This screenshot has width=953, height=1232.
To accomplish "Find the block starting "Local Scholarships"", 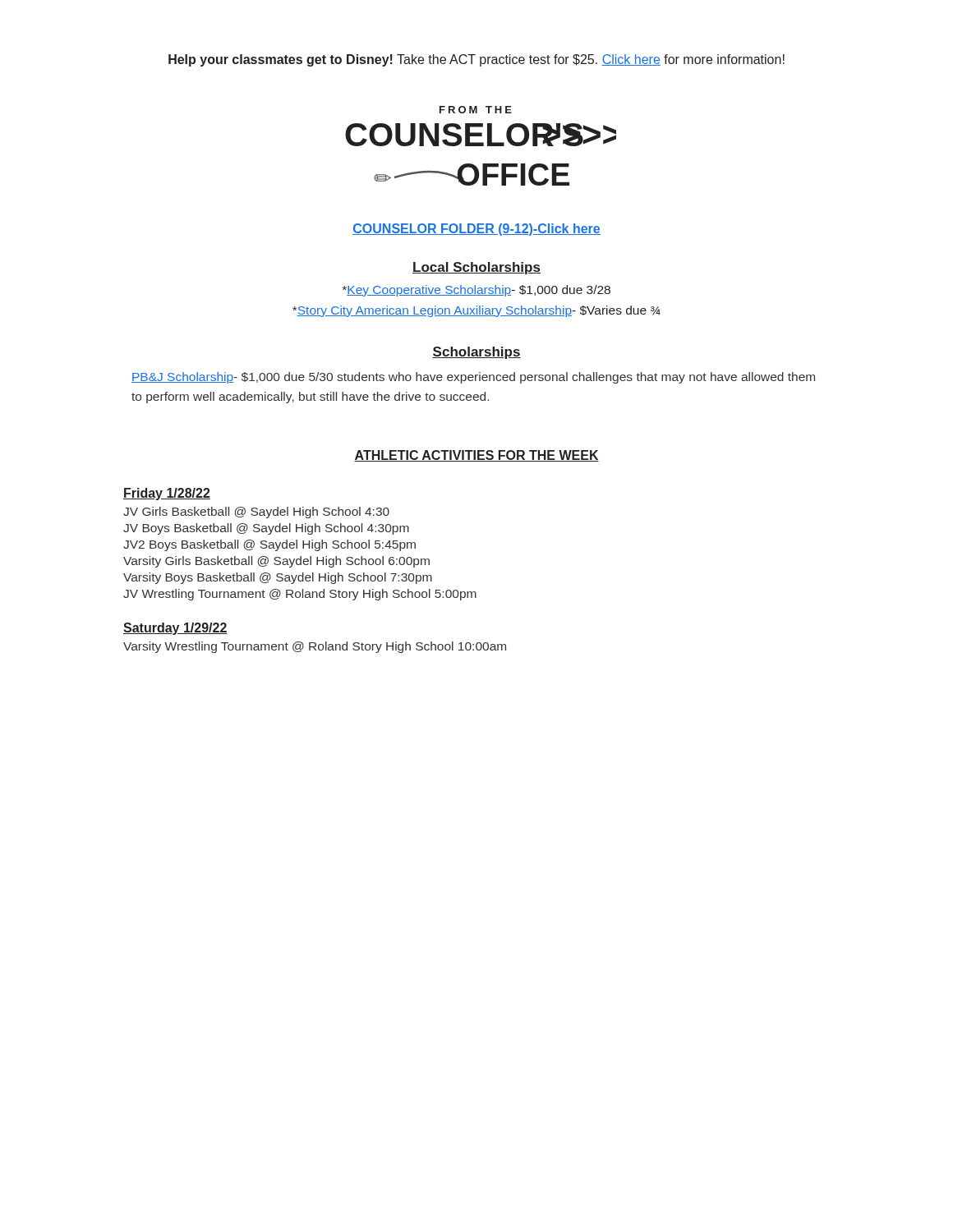I will click(476, 267).
